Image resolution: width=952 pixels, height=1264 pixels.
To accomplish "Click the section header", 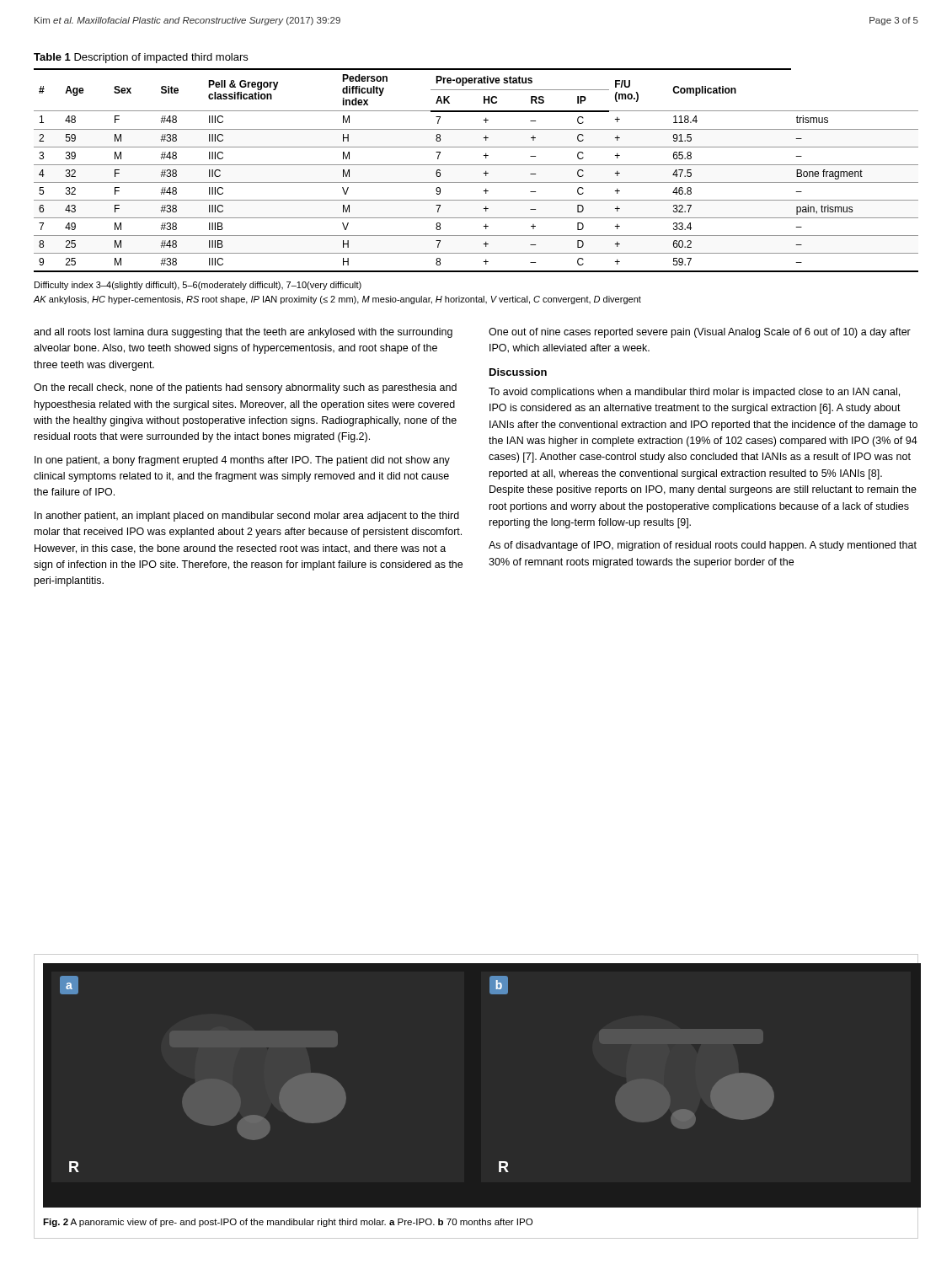I will pos(518,372).
